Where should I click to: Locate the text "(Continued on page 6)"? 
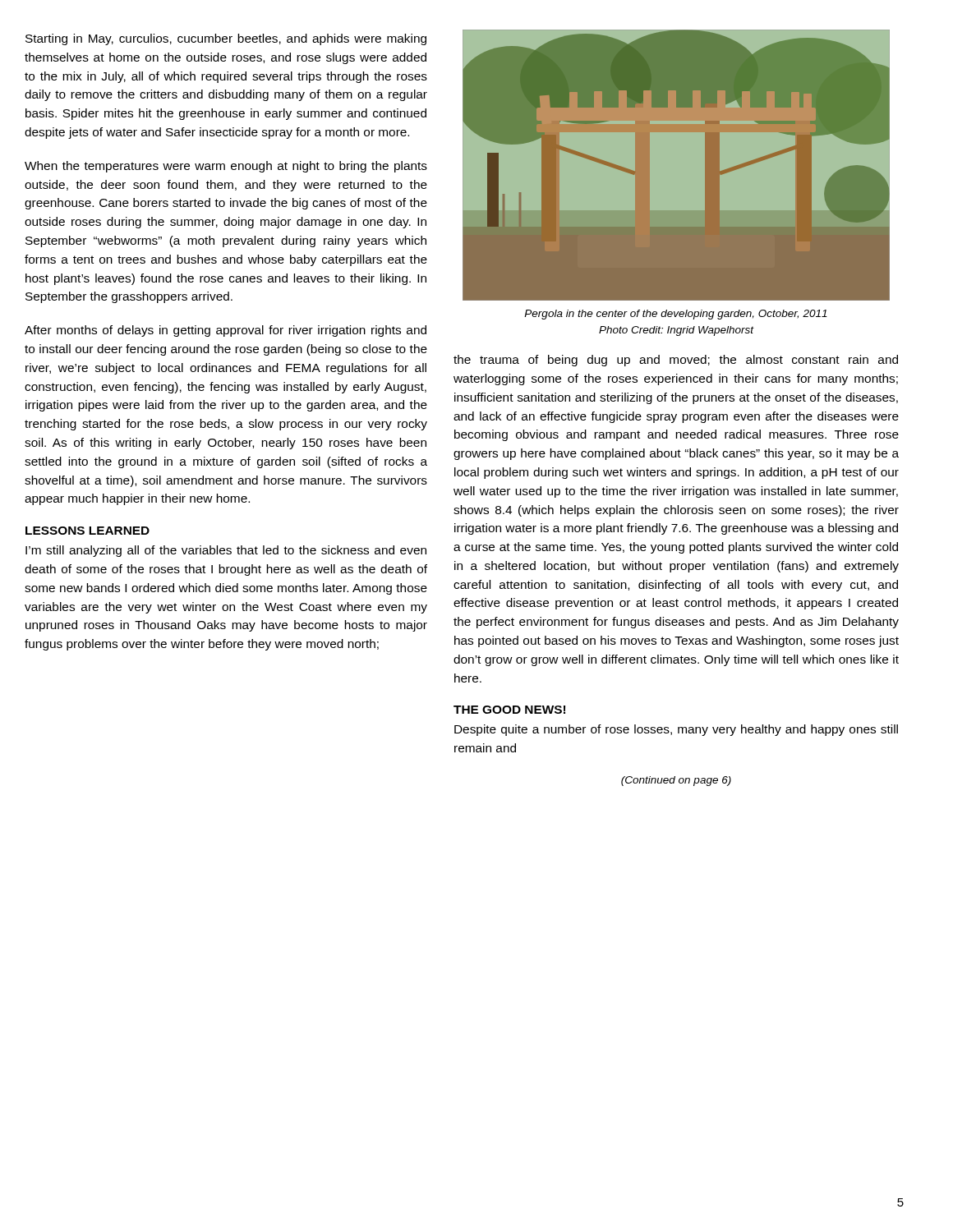(676, 780)
